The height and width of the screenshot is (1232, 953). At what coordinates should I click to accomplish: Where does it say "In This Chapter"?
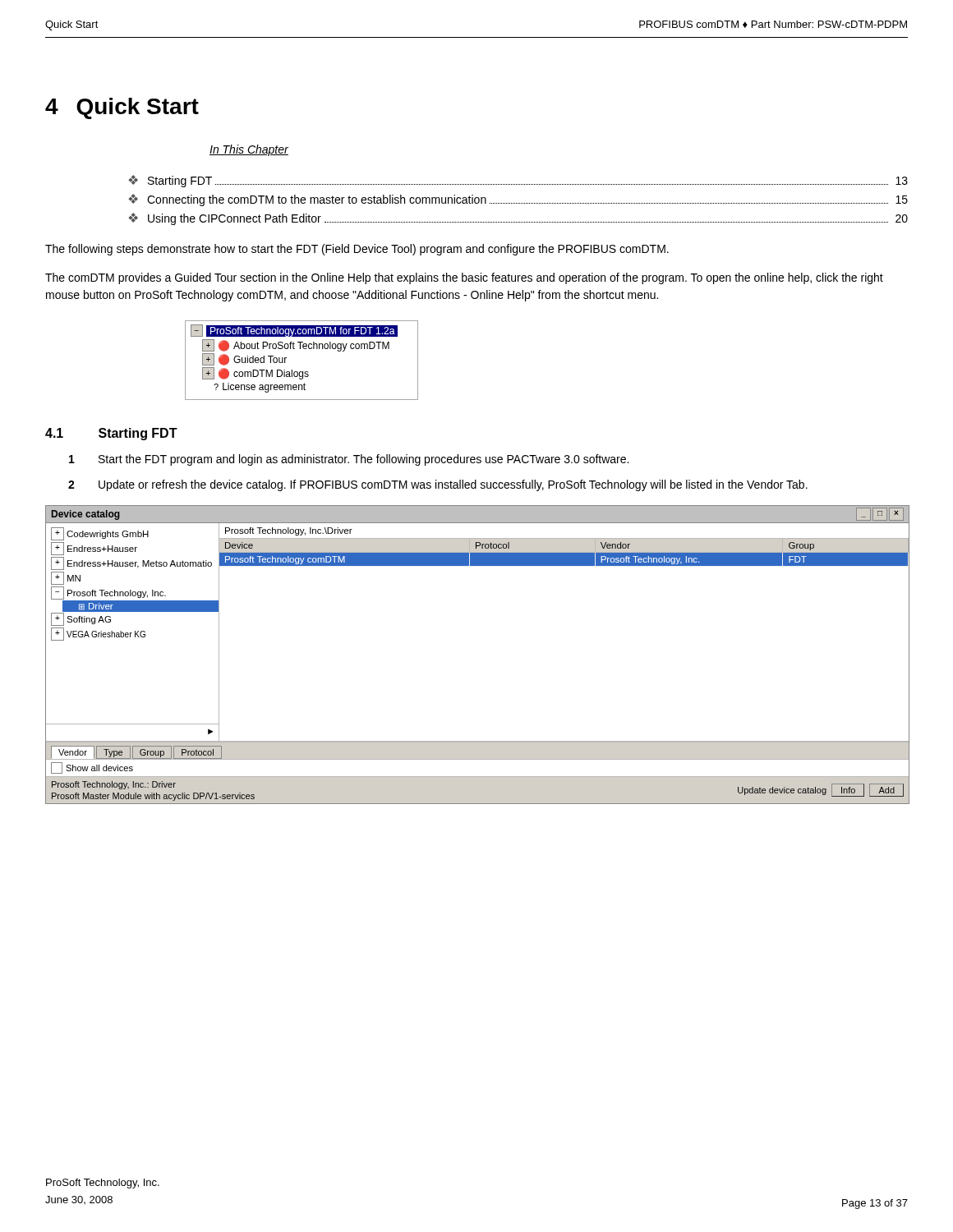(x=249, y=150)
